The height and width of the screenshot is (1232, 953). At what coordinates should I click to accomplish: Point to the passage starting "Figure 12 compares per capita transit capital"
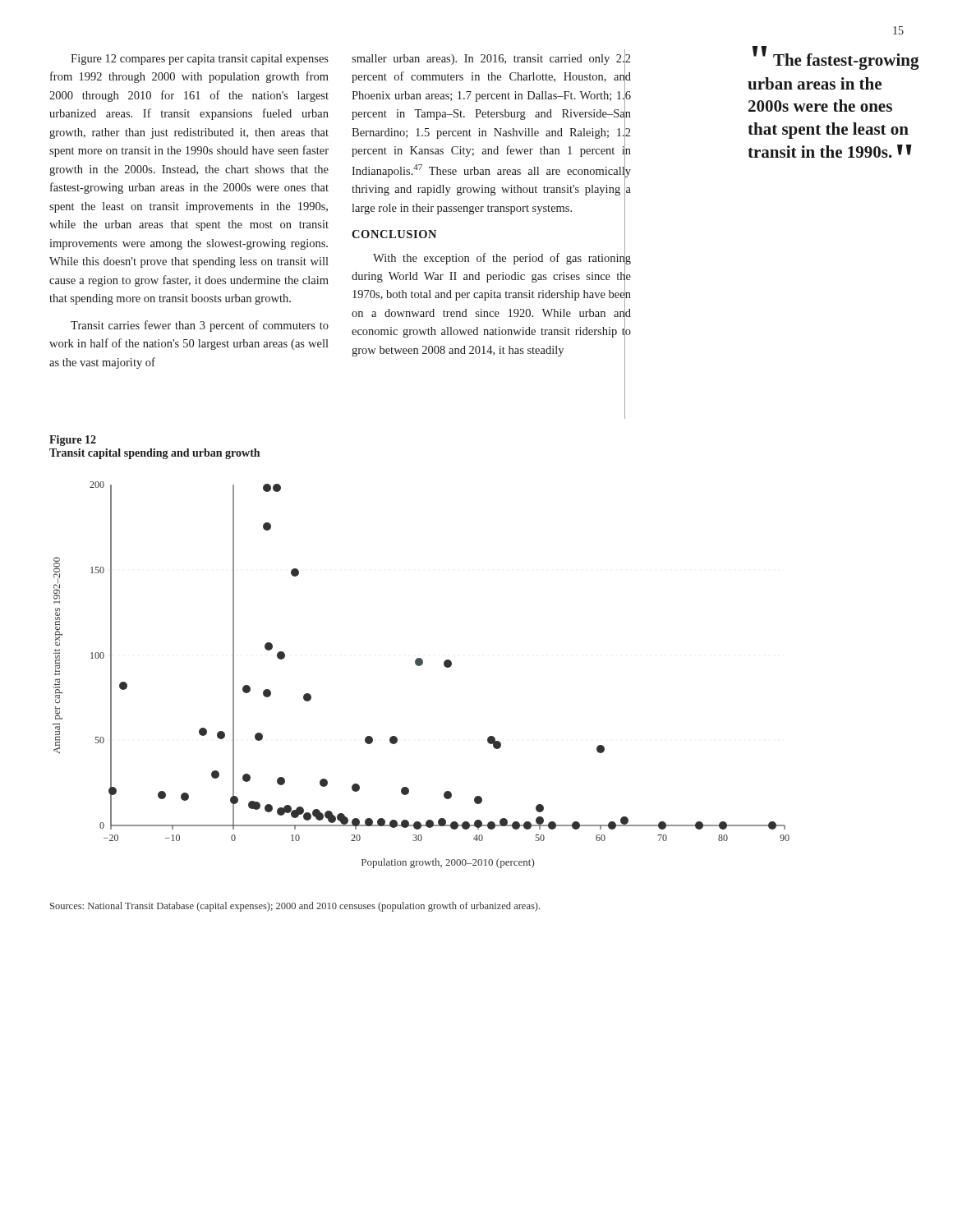pos(189,210)
